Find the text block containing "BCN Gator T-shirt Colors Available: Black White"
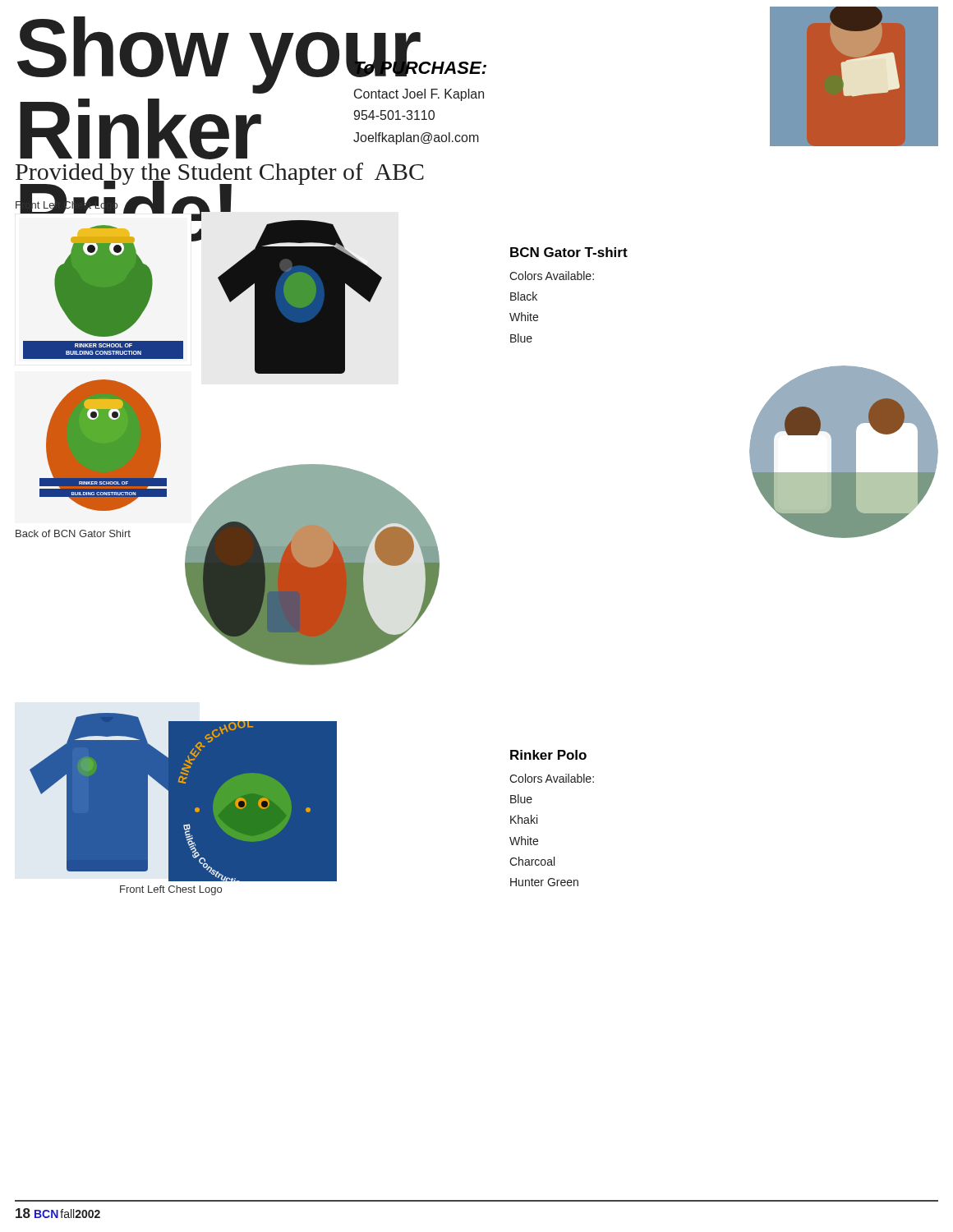Screen dimensions: 1232x953 (569, 252)
